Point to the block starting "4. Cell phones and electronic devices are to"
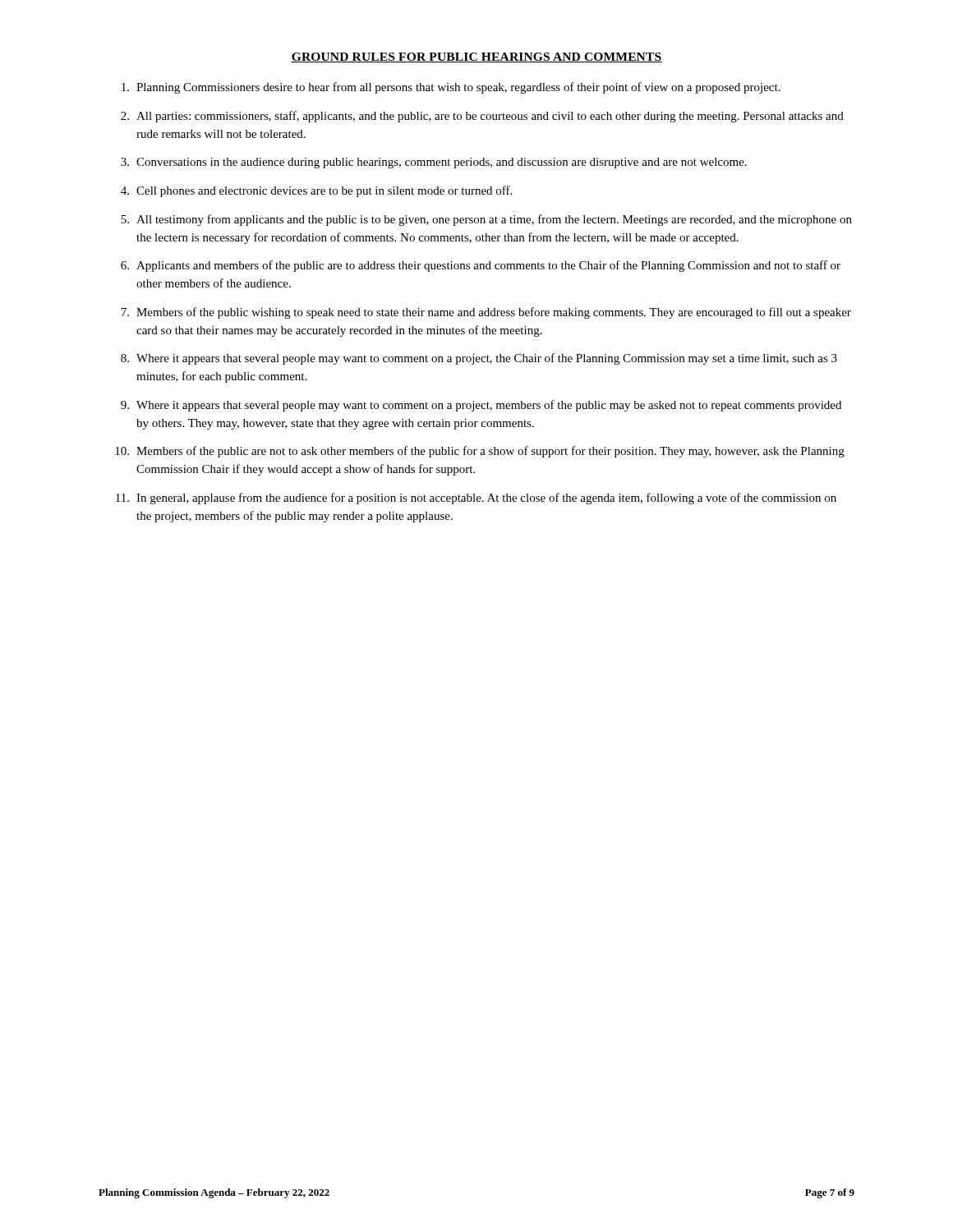 coord(476,191)
